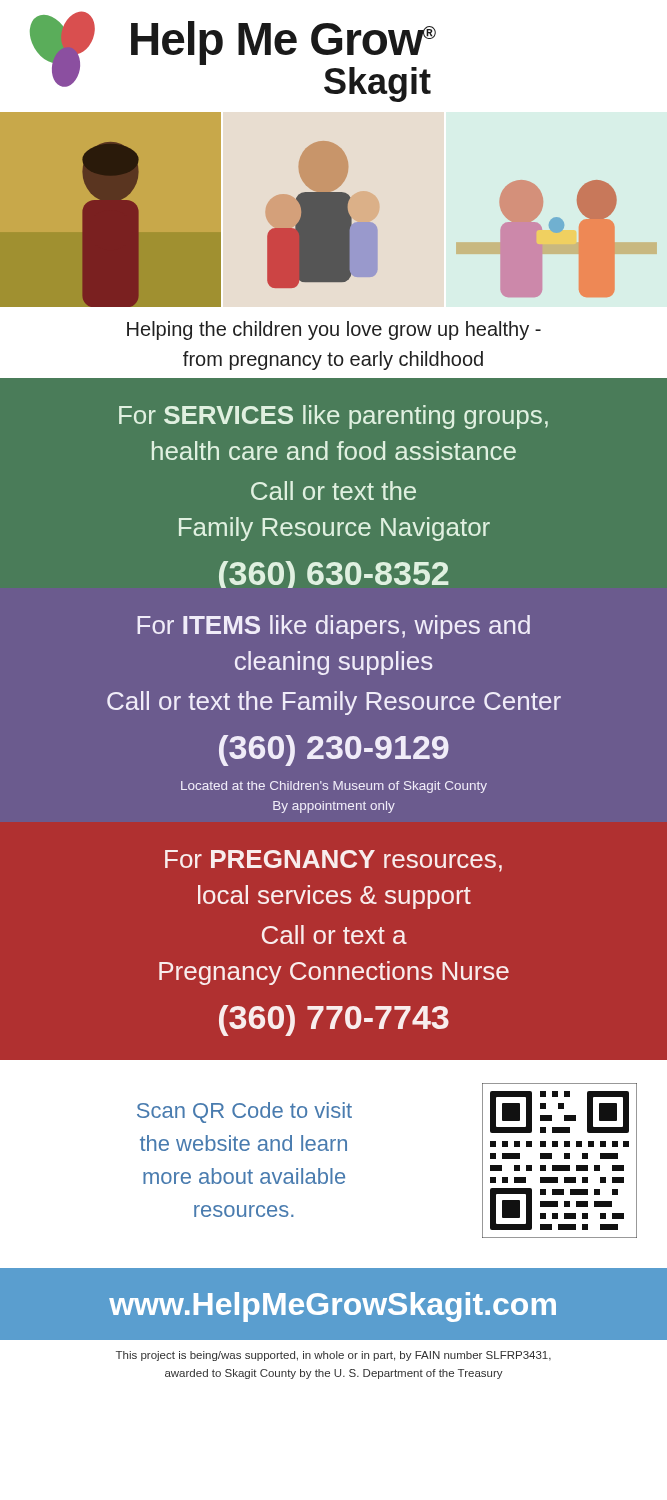Find the block on this page that starts "This project is being/was"
This screenshot has height=1500, width=667.
(x=334, y=1364)
